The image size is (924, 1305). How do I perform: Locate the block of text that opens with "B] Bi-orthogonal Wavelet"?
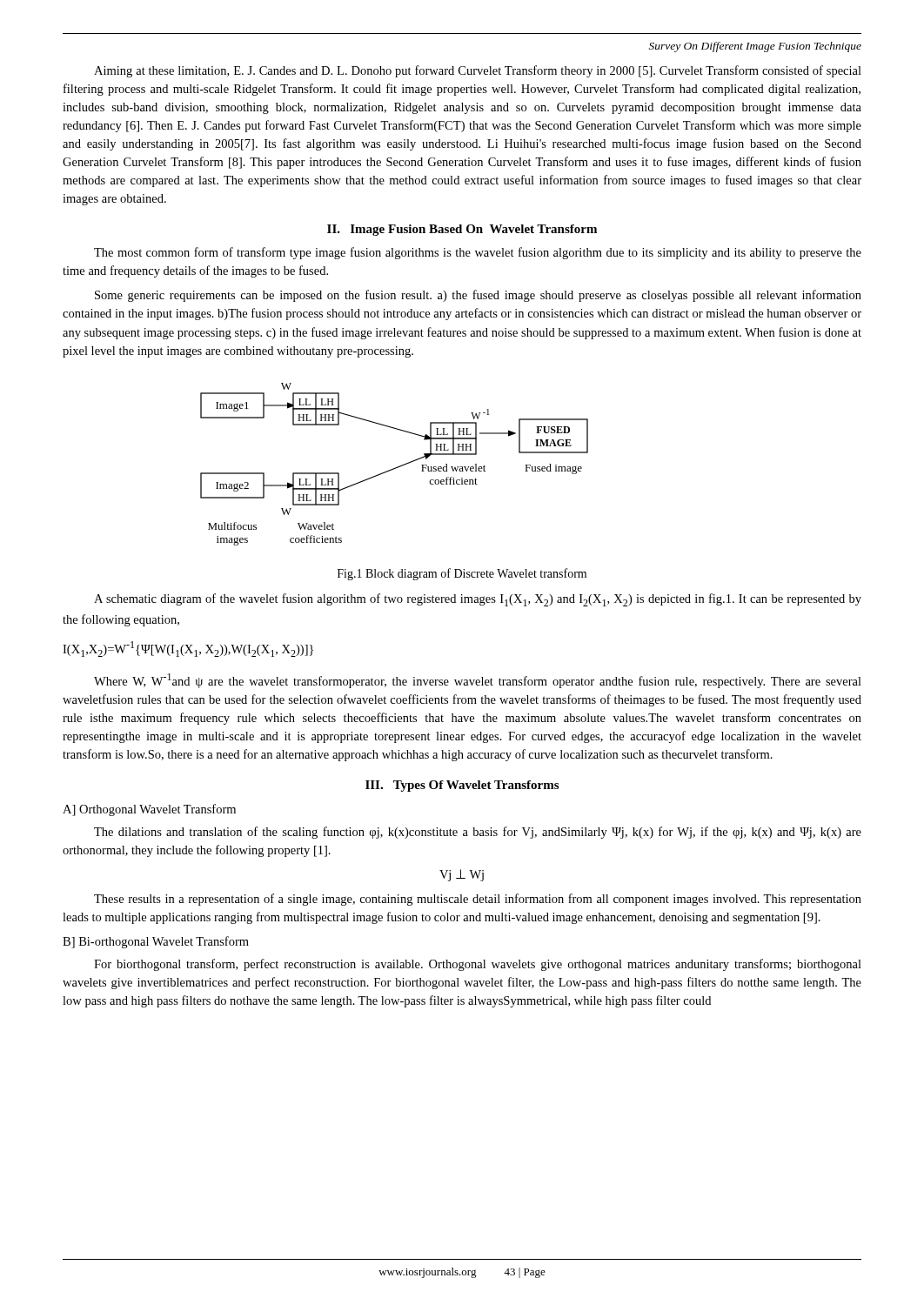tap(156, 941)
